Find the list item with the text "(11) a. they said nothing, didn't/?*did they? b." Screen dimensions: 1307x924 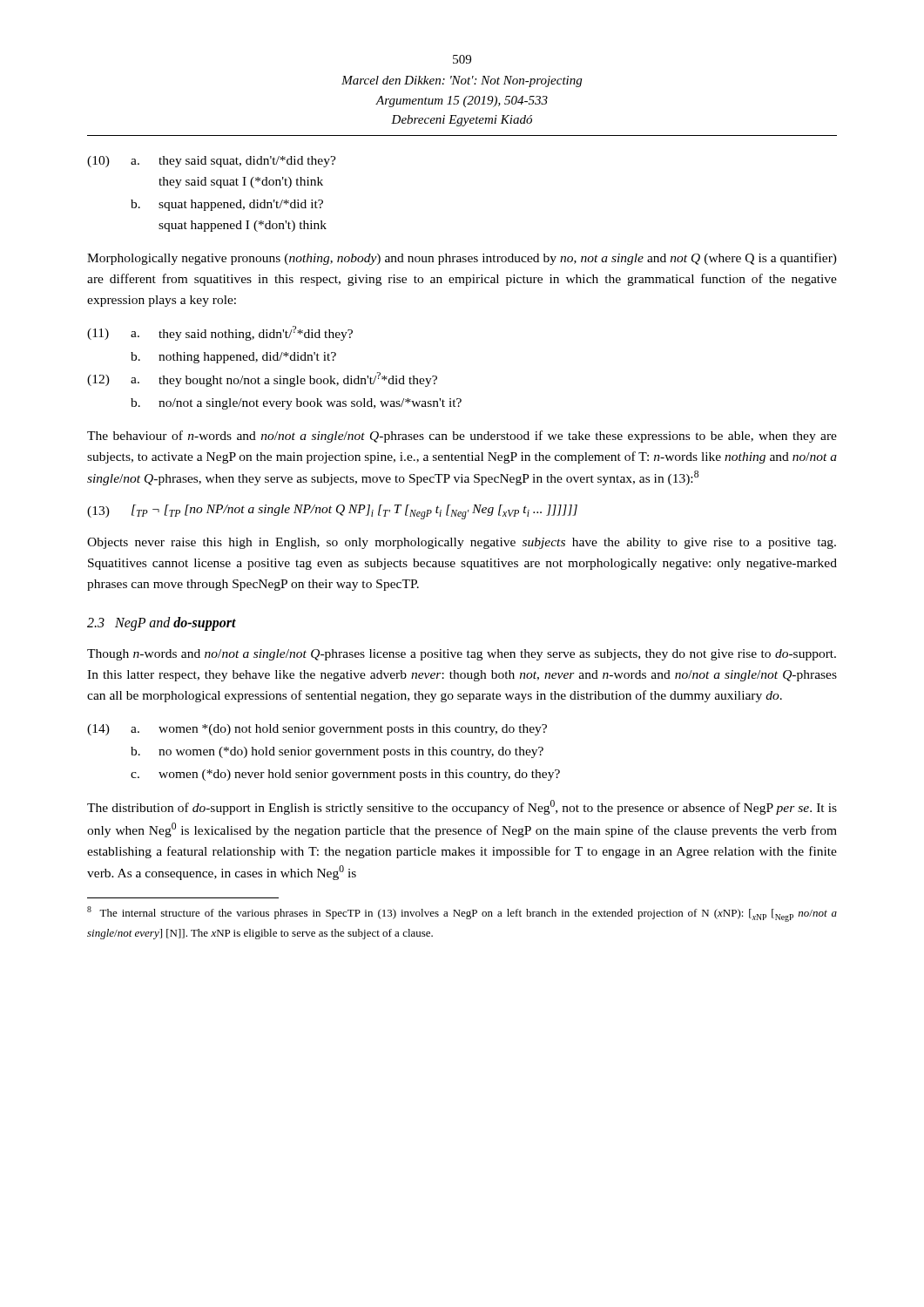point(220,333)
